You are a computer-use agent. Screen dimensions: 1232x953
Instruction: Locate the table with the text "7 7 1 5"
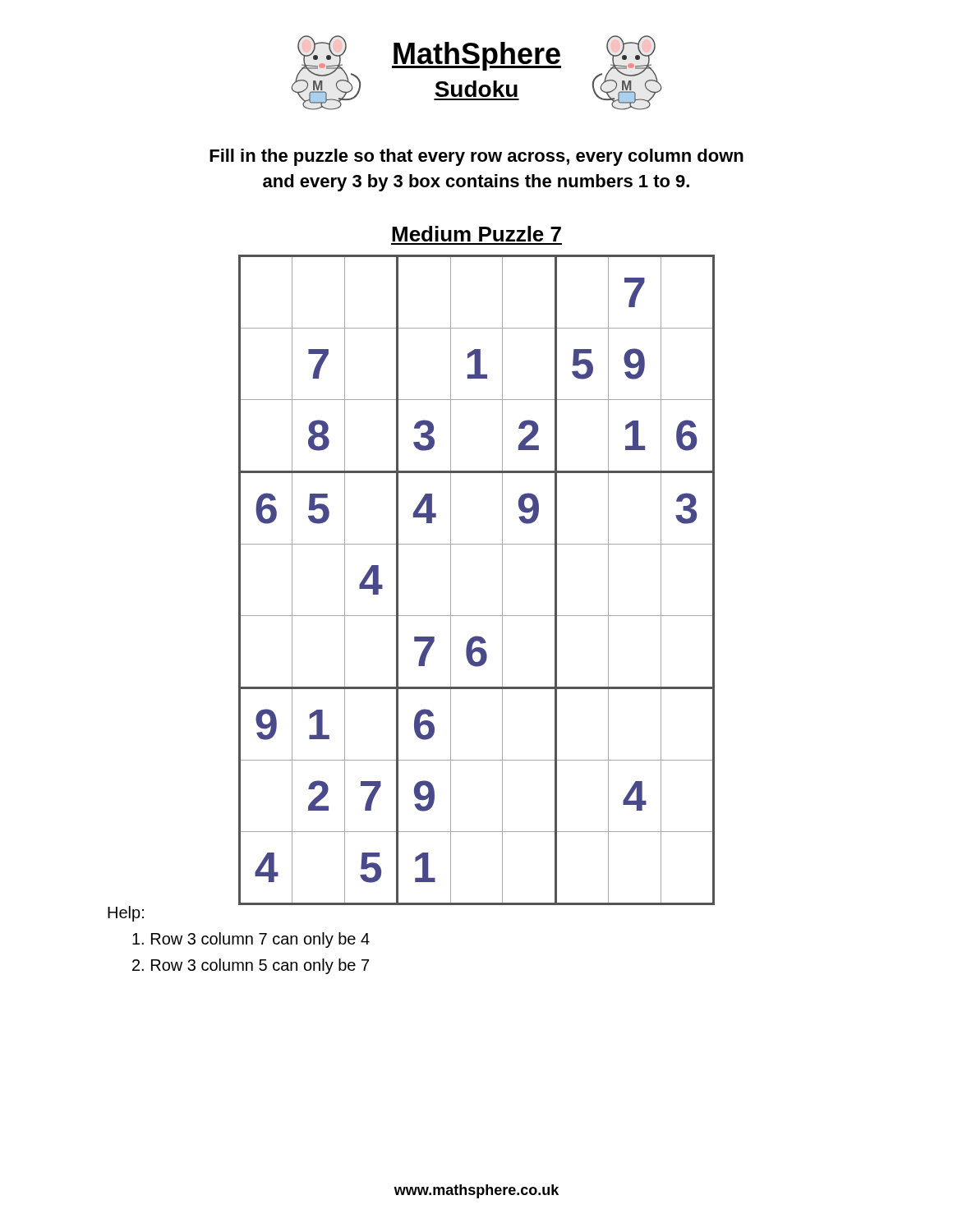(x=476, y=580)
